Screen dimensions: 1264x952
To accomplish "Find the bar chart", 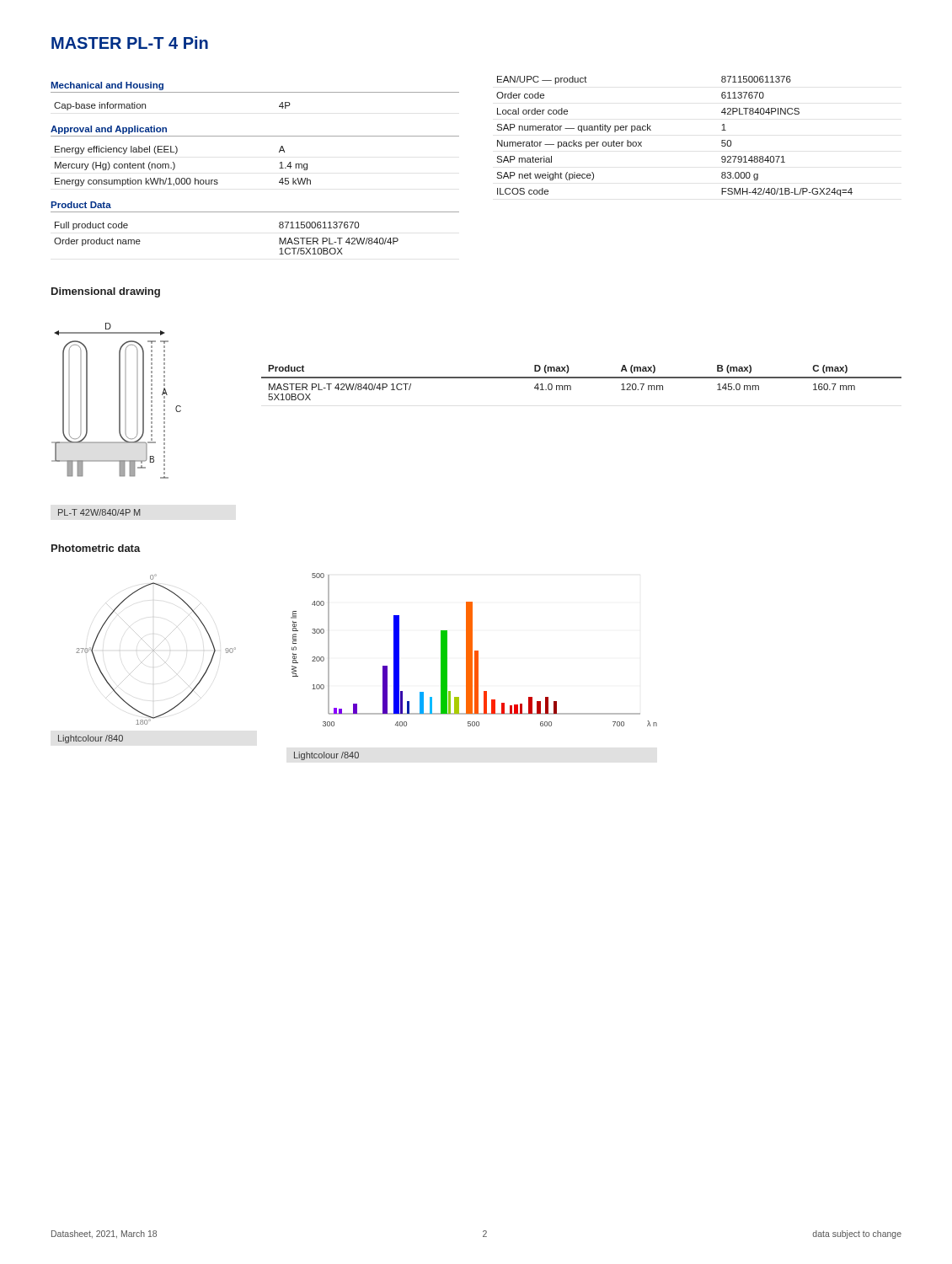I will coord(594,657).
